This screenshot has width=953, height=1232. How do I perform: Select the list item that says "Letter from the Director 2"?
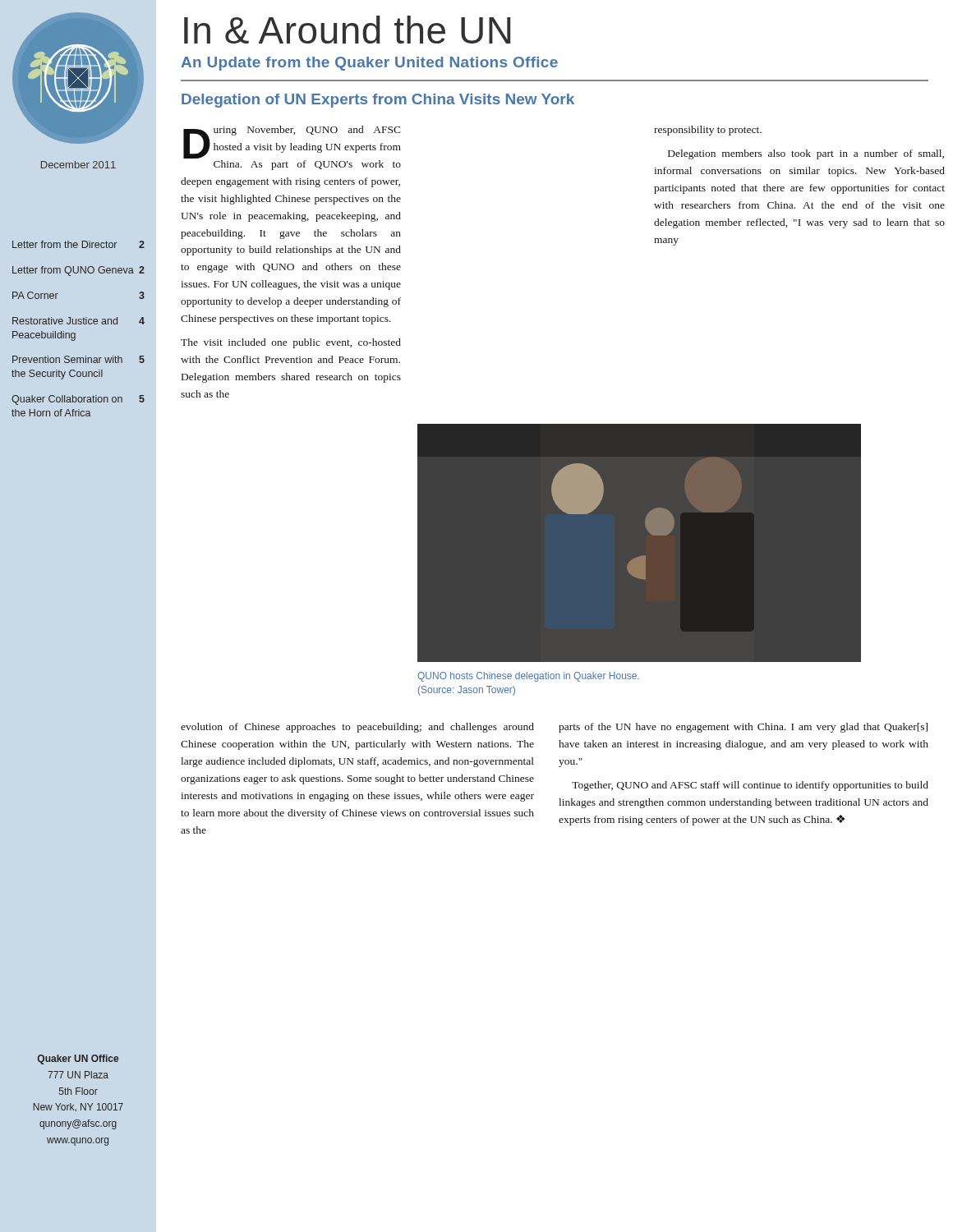[x=78, y=245]
